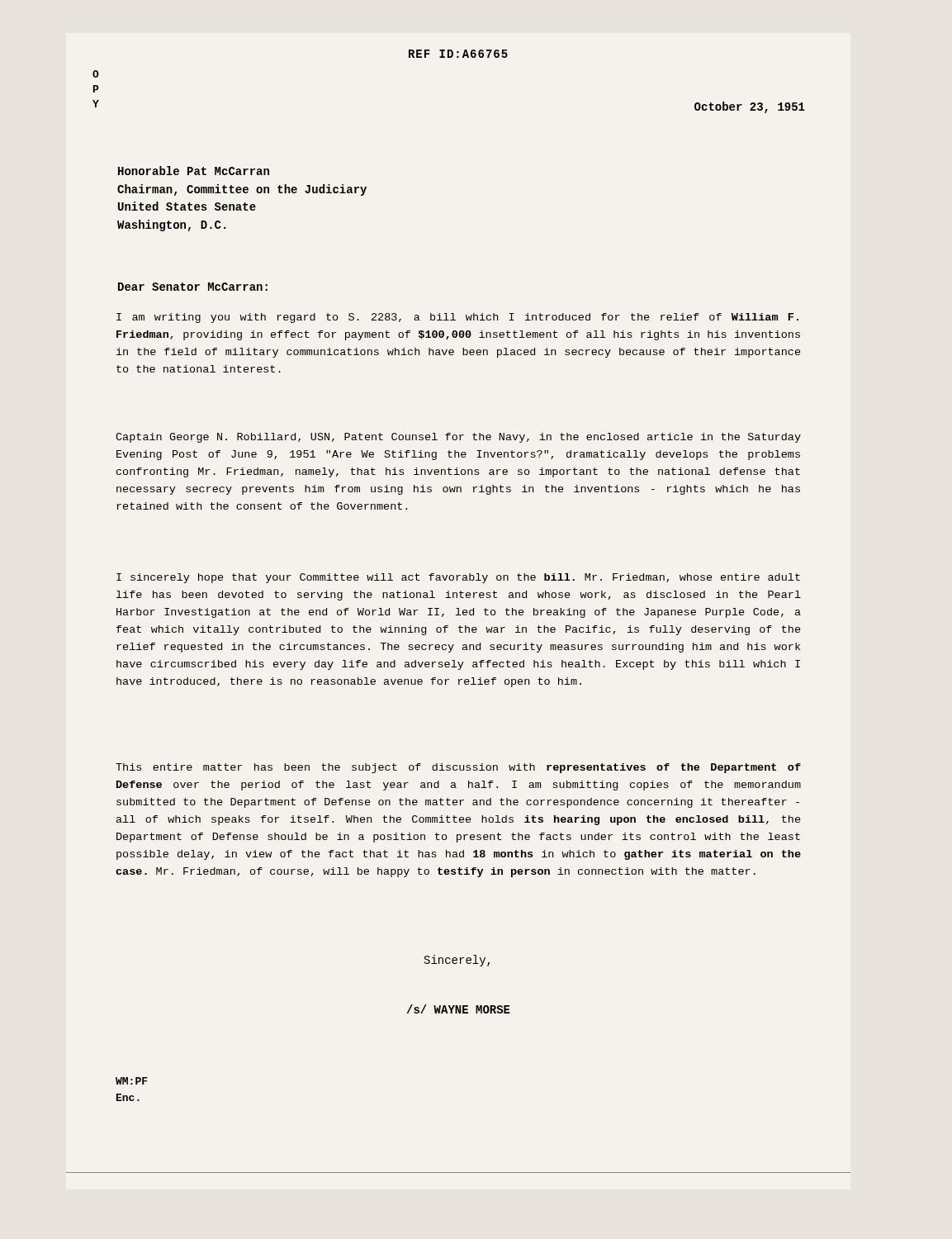Screen dimensions: 1239x952
Task: Point to the text block starting "O P Y"
Action: (96, 90)
